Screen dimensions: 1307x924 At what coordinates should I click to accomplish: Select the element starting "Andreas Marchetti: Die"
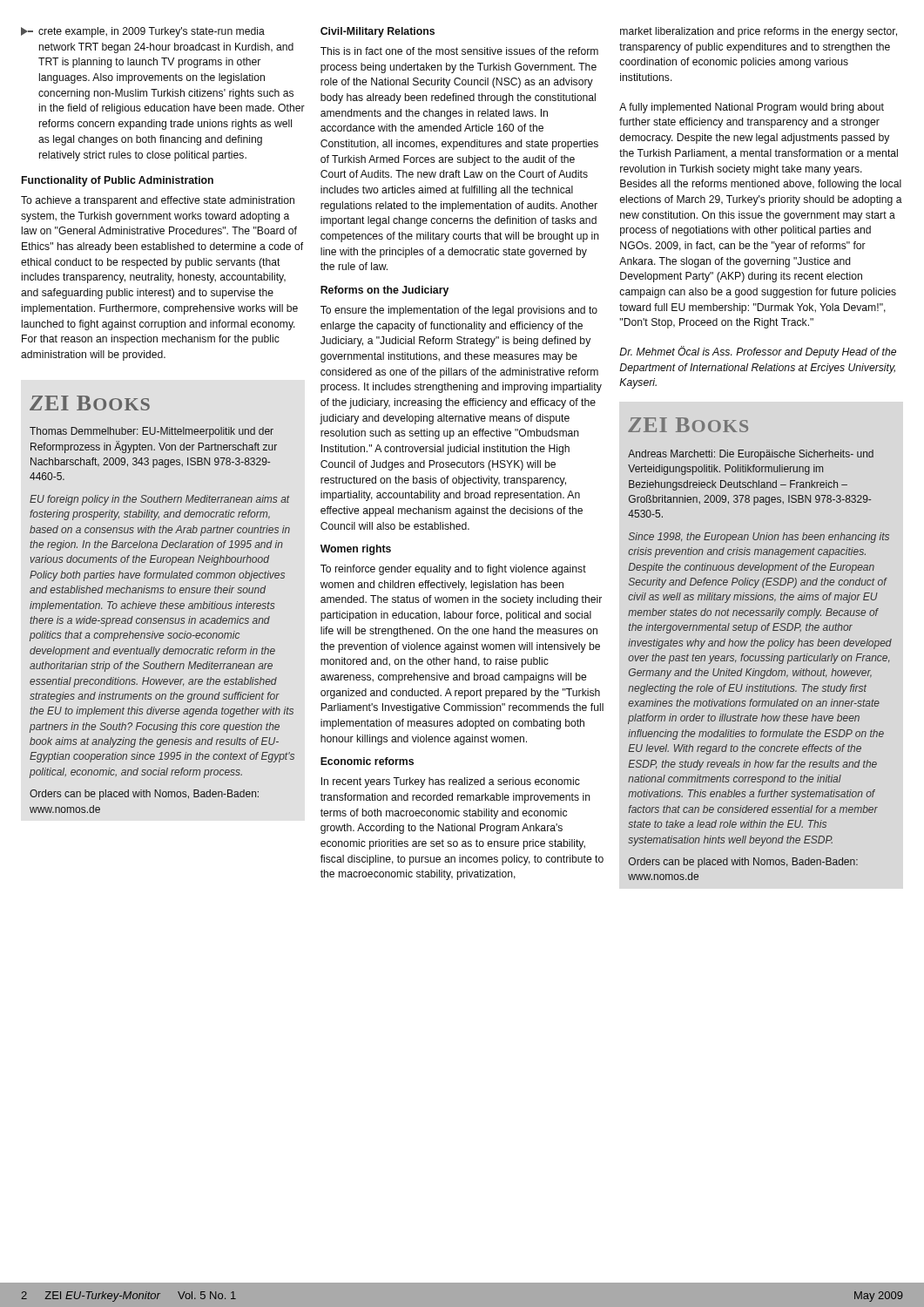coord(751,484)
